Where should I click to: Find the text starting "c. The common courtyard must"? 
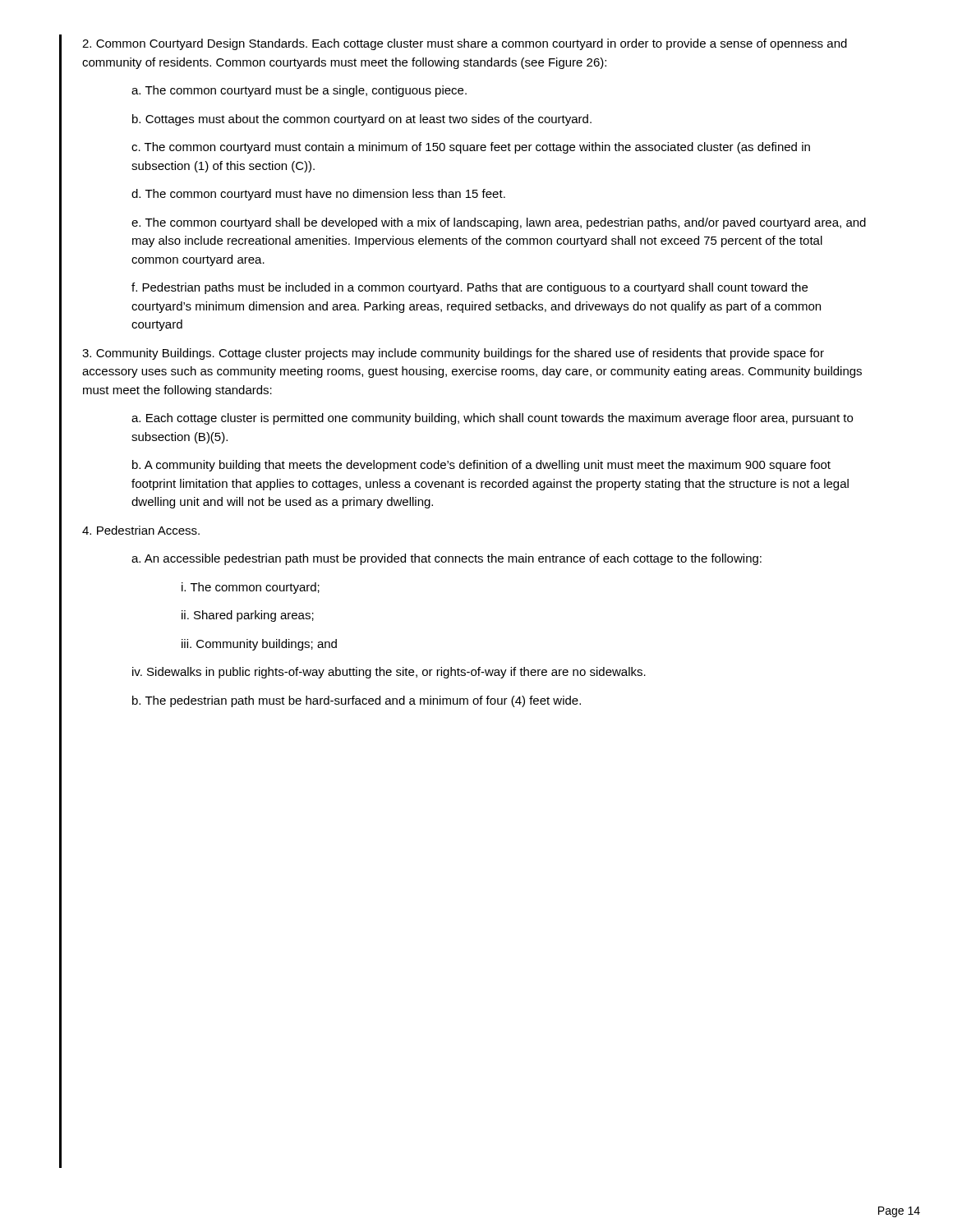[471, 156]
